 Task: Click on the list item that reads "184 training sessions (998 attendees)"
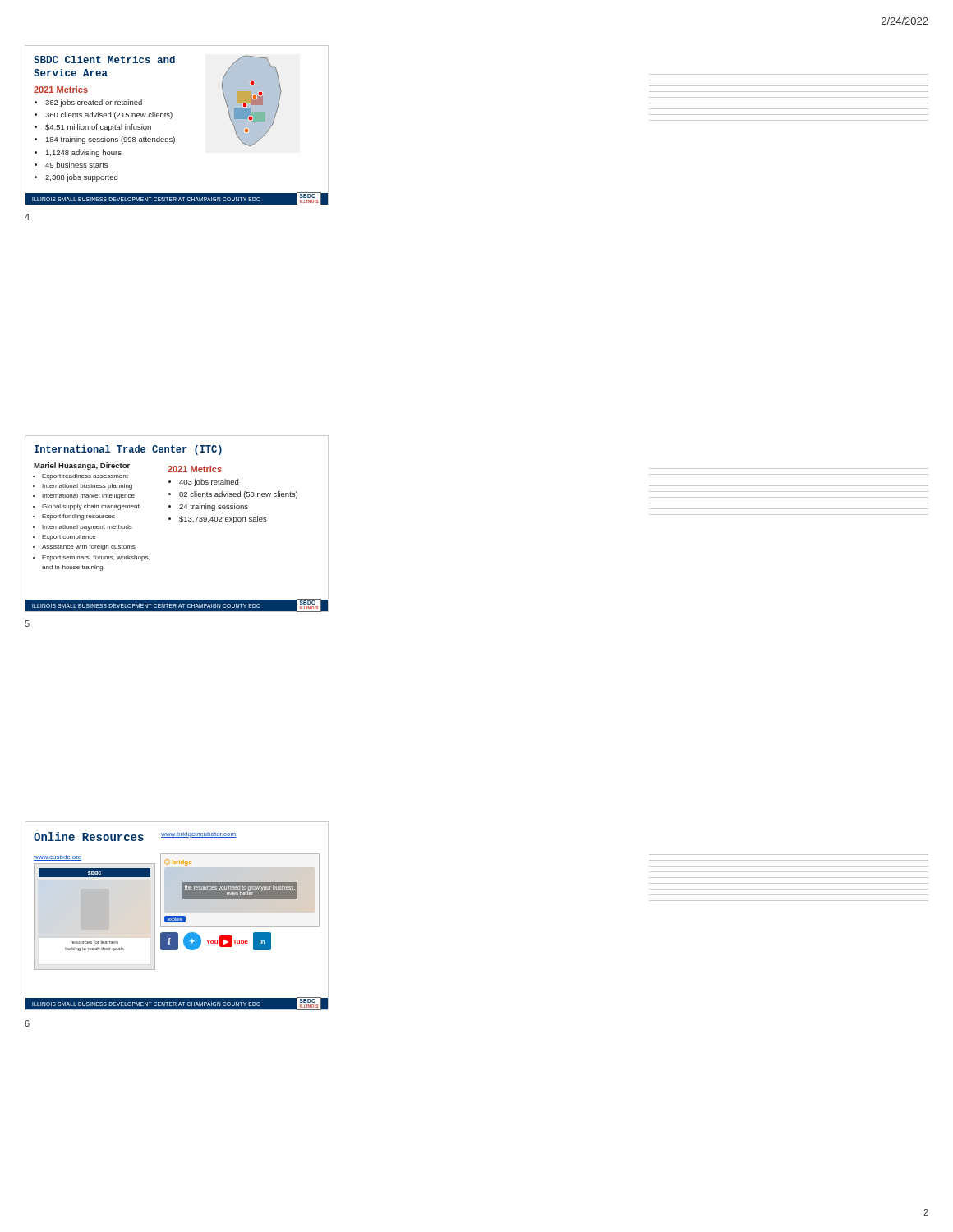click(110, 139)
